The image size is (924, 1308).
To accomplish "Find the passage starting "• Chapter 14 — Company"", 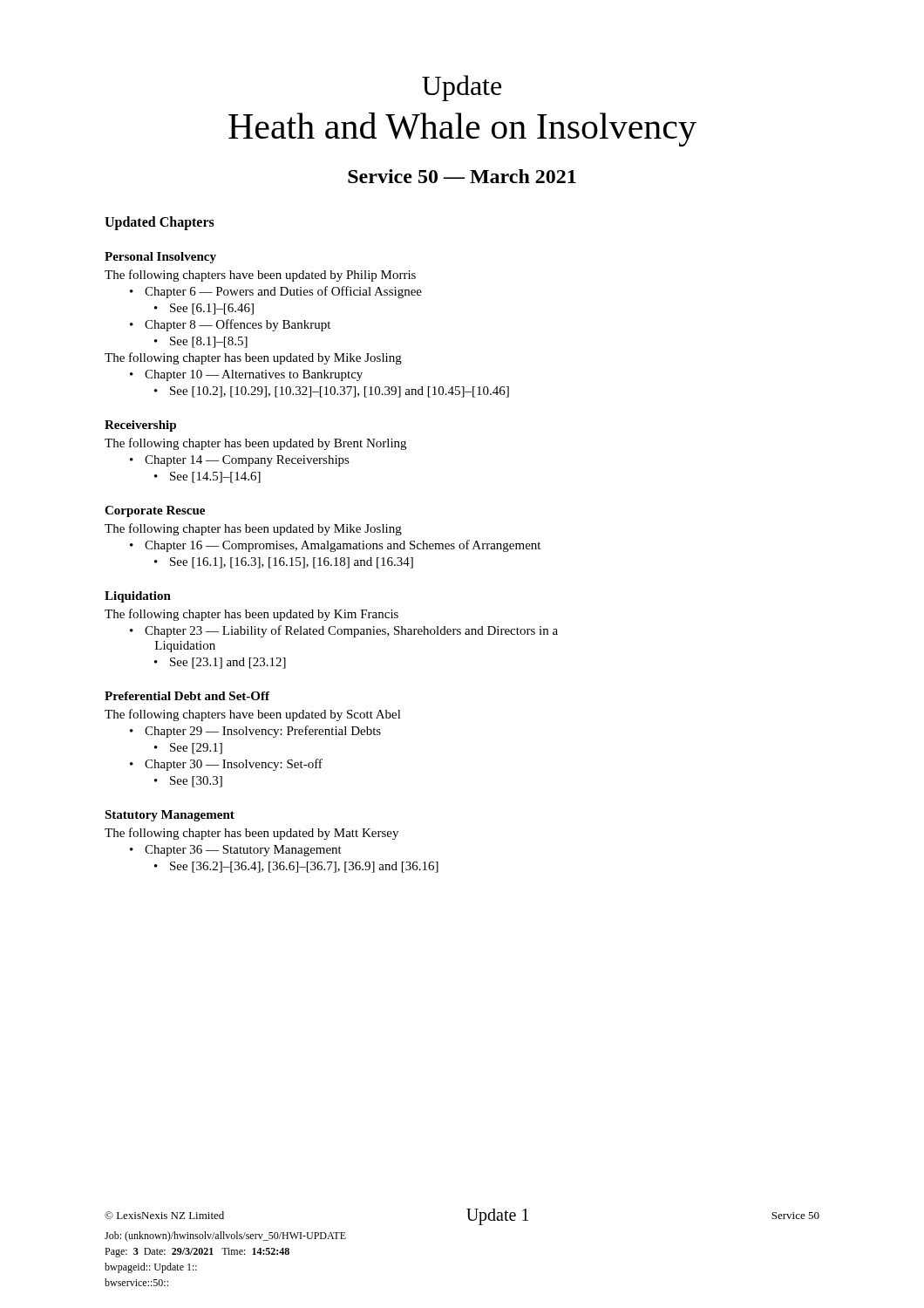I will point(240,461).
